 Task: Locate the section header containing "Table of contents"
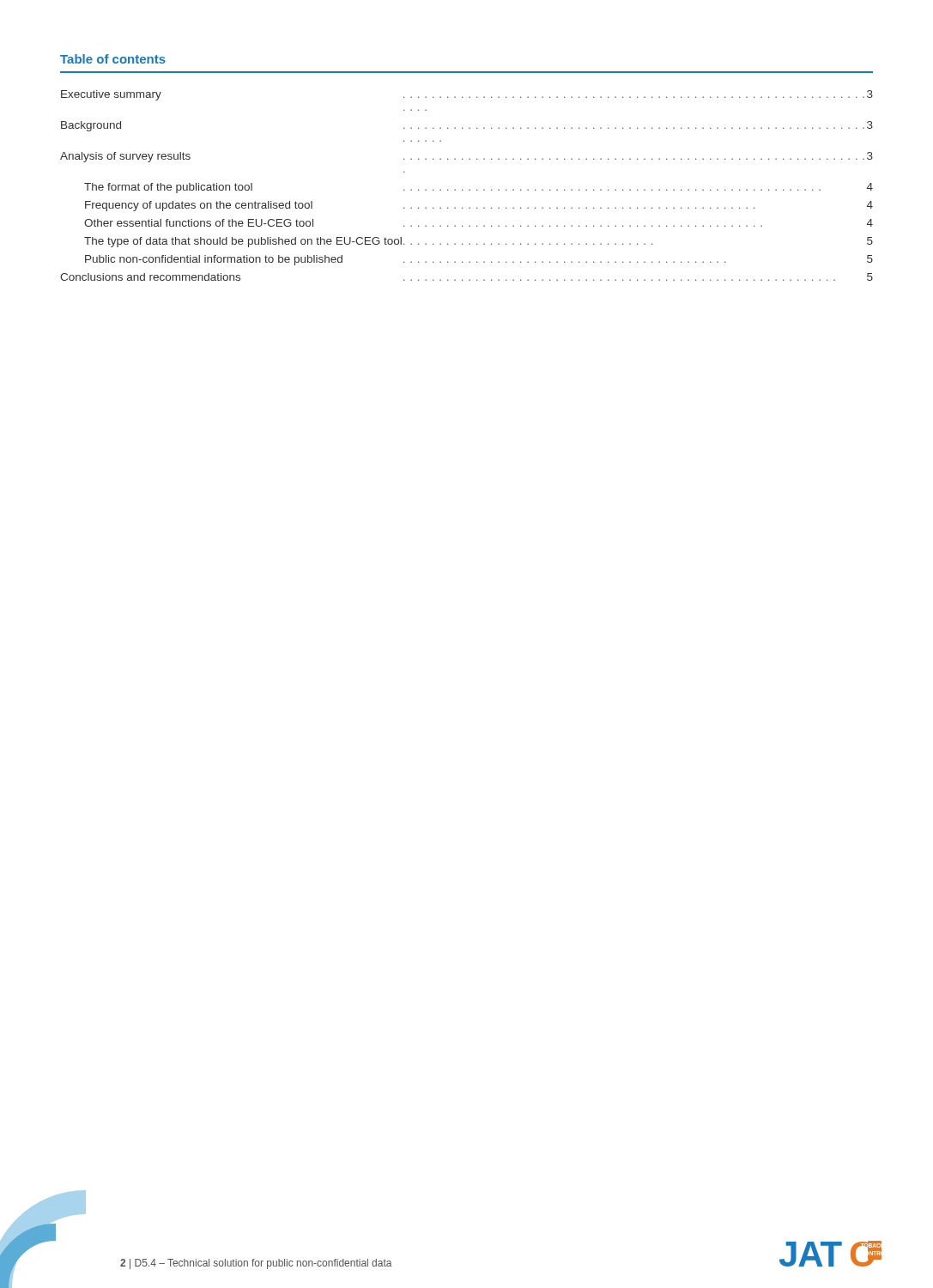(x=466, y=62)
